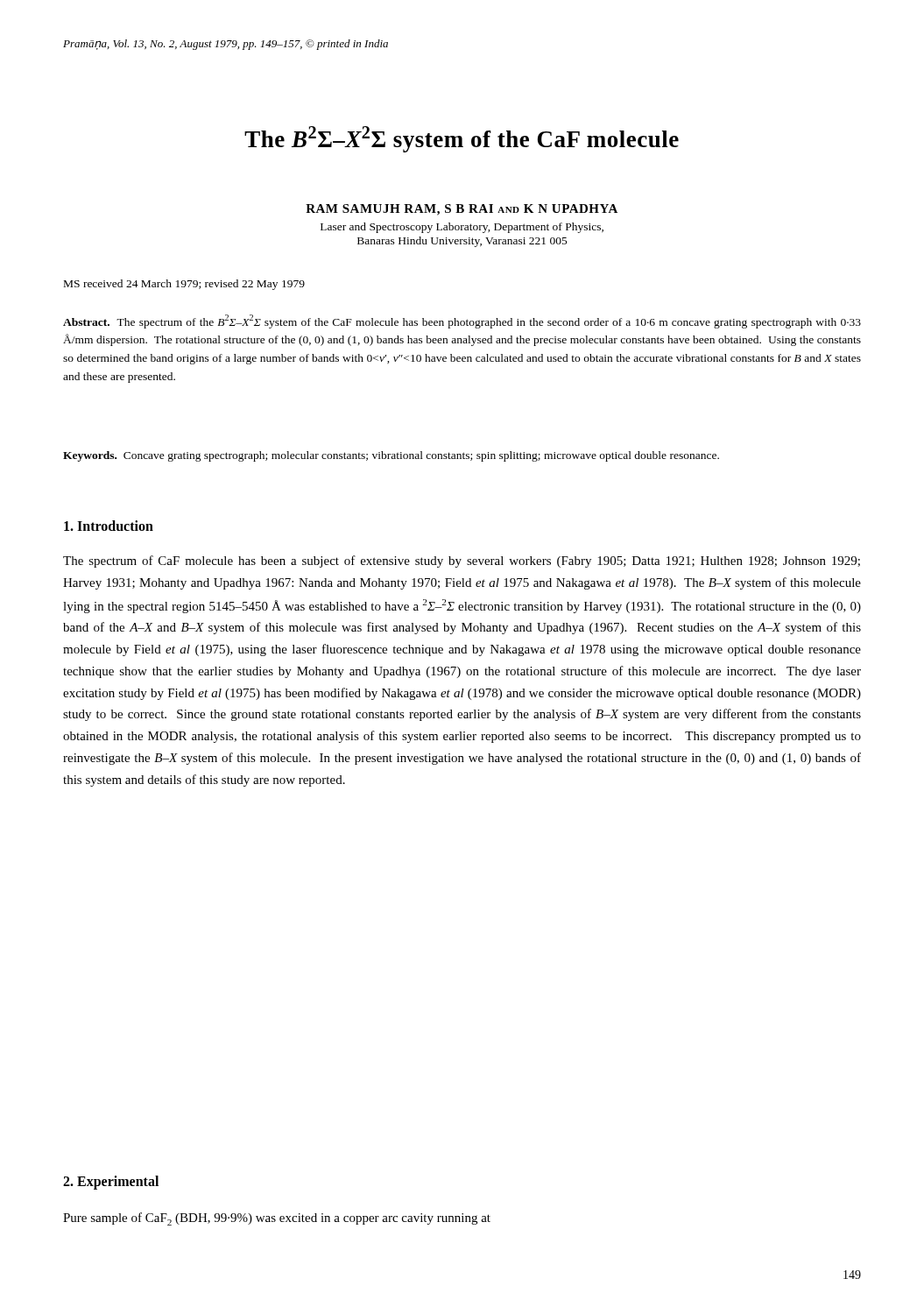This screenshot has width=924, height=1314.
Task: Select the element starting "Keywords. Concave grating spectrograph; molecular constants; vibrational constants;"
Action: click(x=391, y=455)
